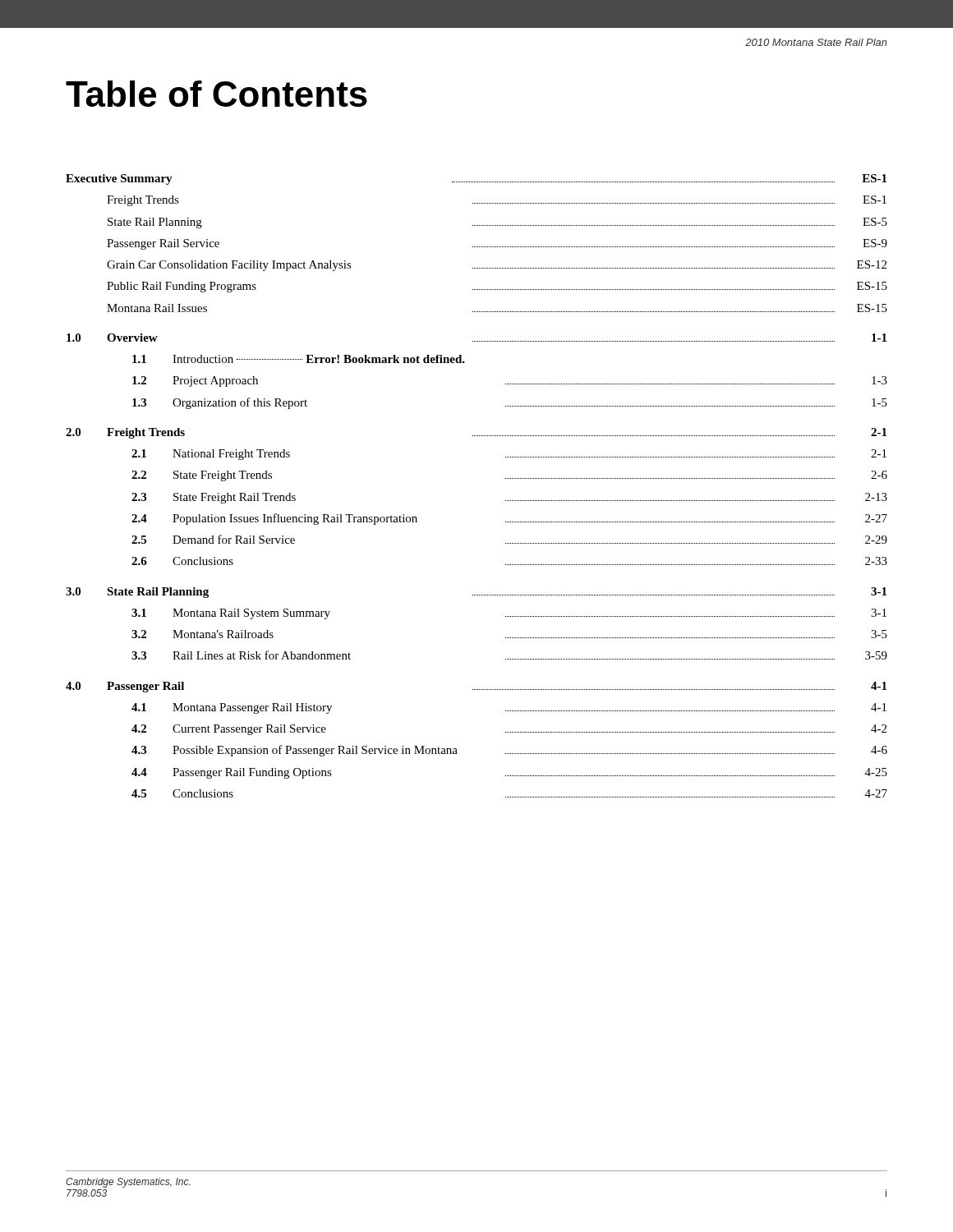
Task: Point to the region starting "4.2 Current Passenger"
Action: [x=509, y=729]
